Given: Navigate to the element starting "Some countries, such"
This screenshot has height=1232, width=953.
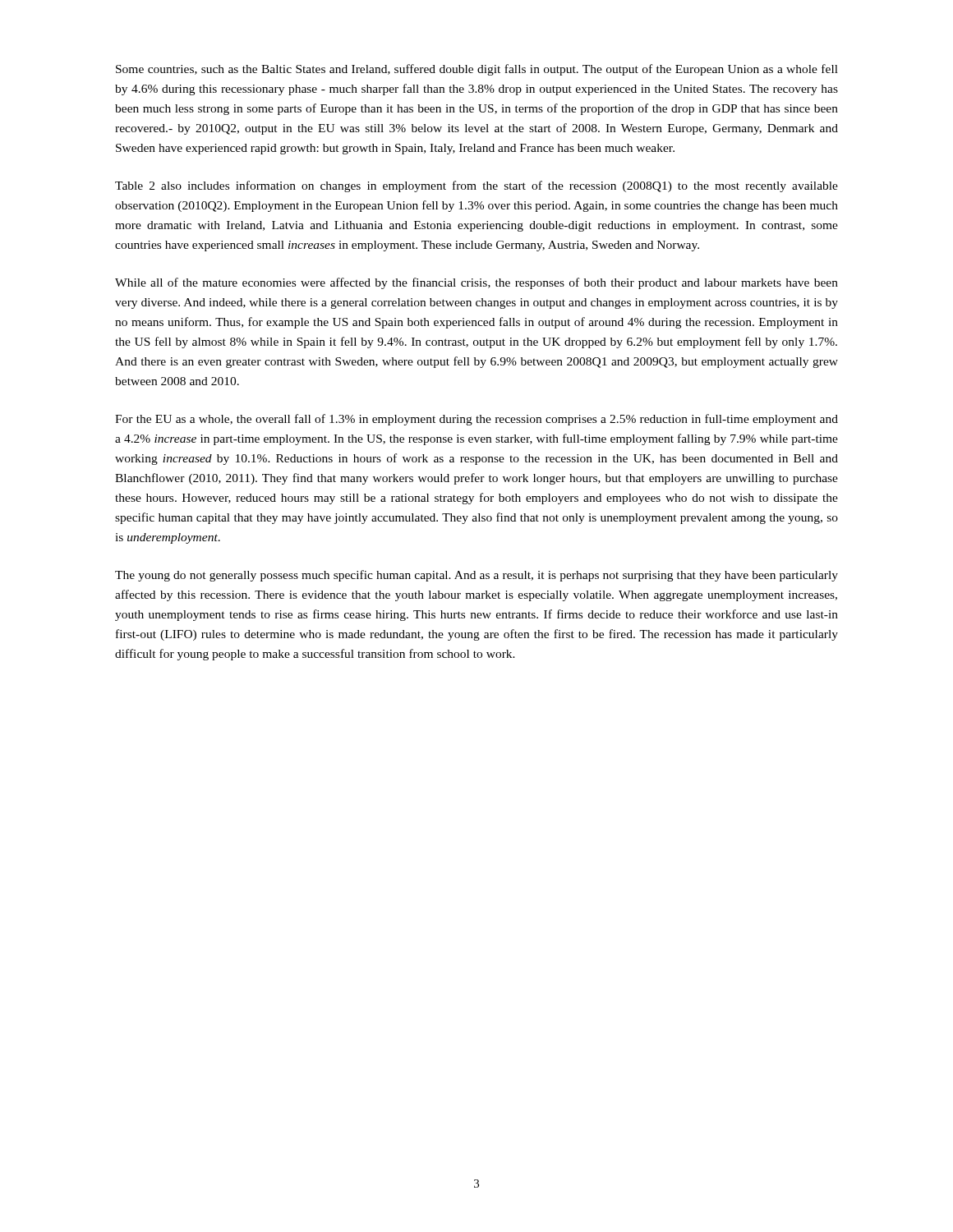Looking at the screenshot, I should [476, 108].
